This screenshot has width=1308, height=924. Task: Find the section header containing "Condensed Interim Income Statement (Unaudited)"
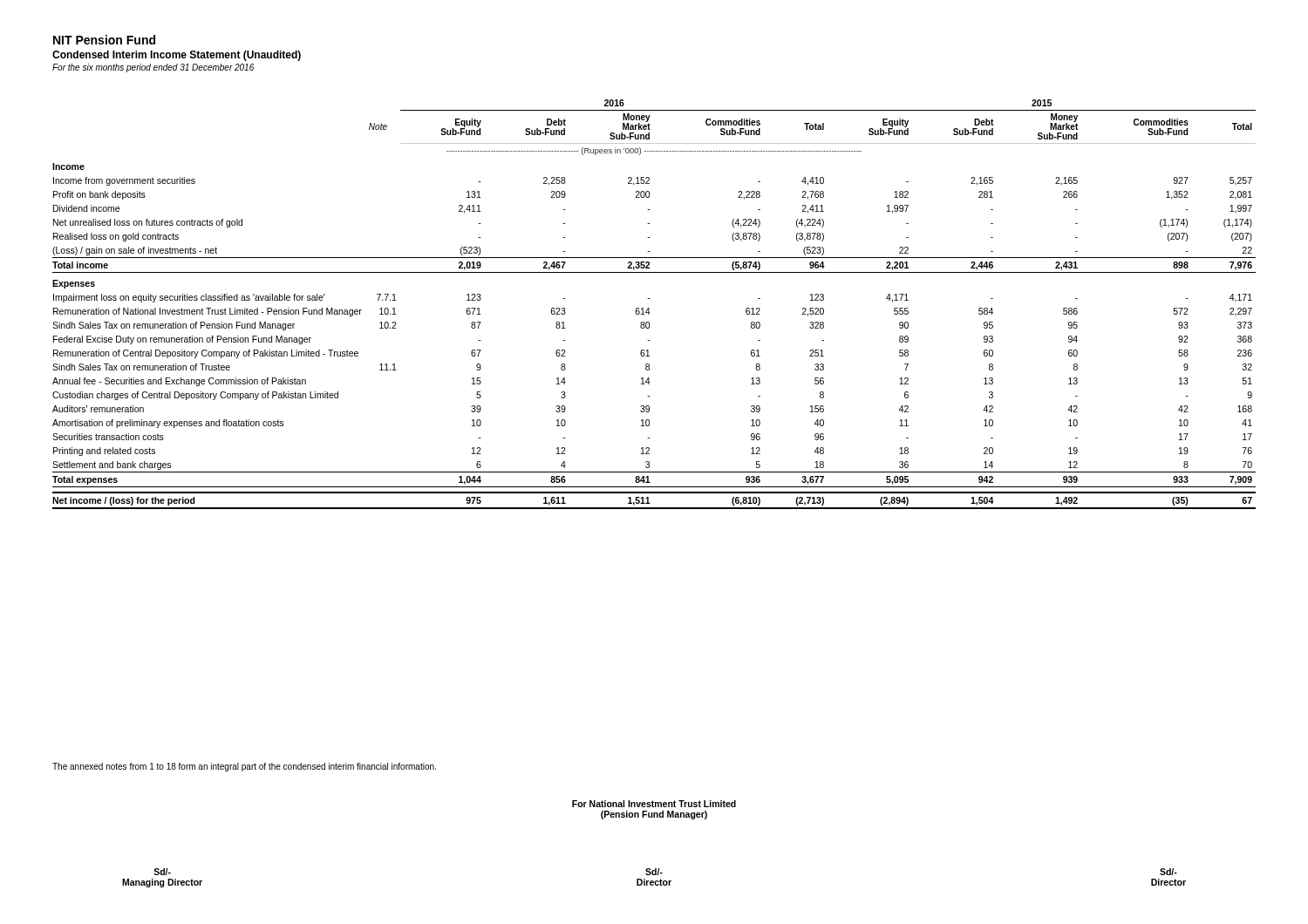177,55
